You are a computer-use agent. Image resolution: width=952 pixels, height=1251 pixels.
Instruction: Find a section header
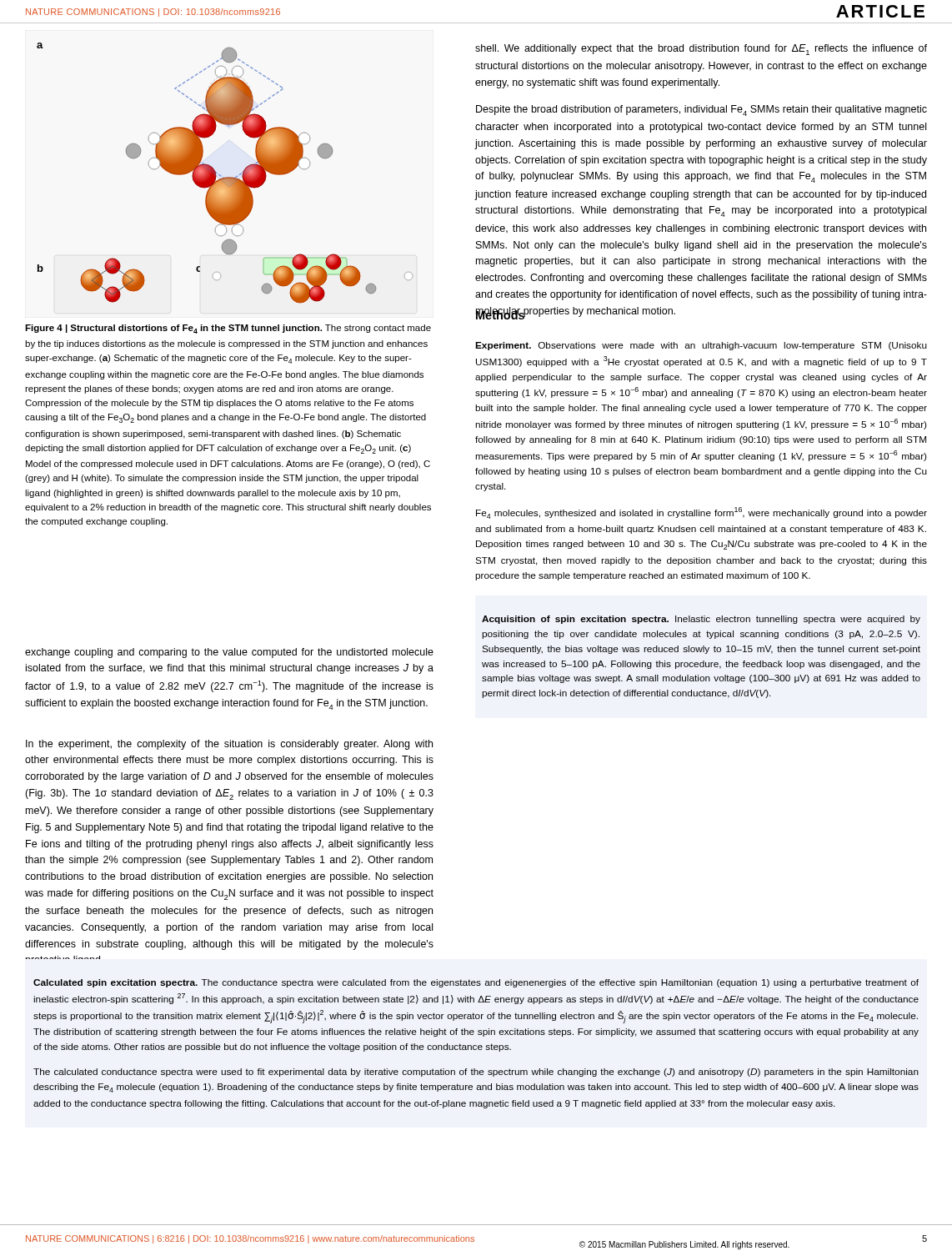coord(500,315)
